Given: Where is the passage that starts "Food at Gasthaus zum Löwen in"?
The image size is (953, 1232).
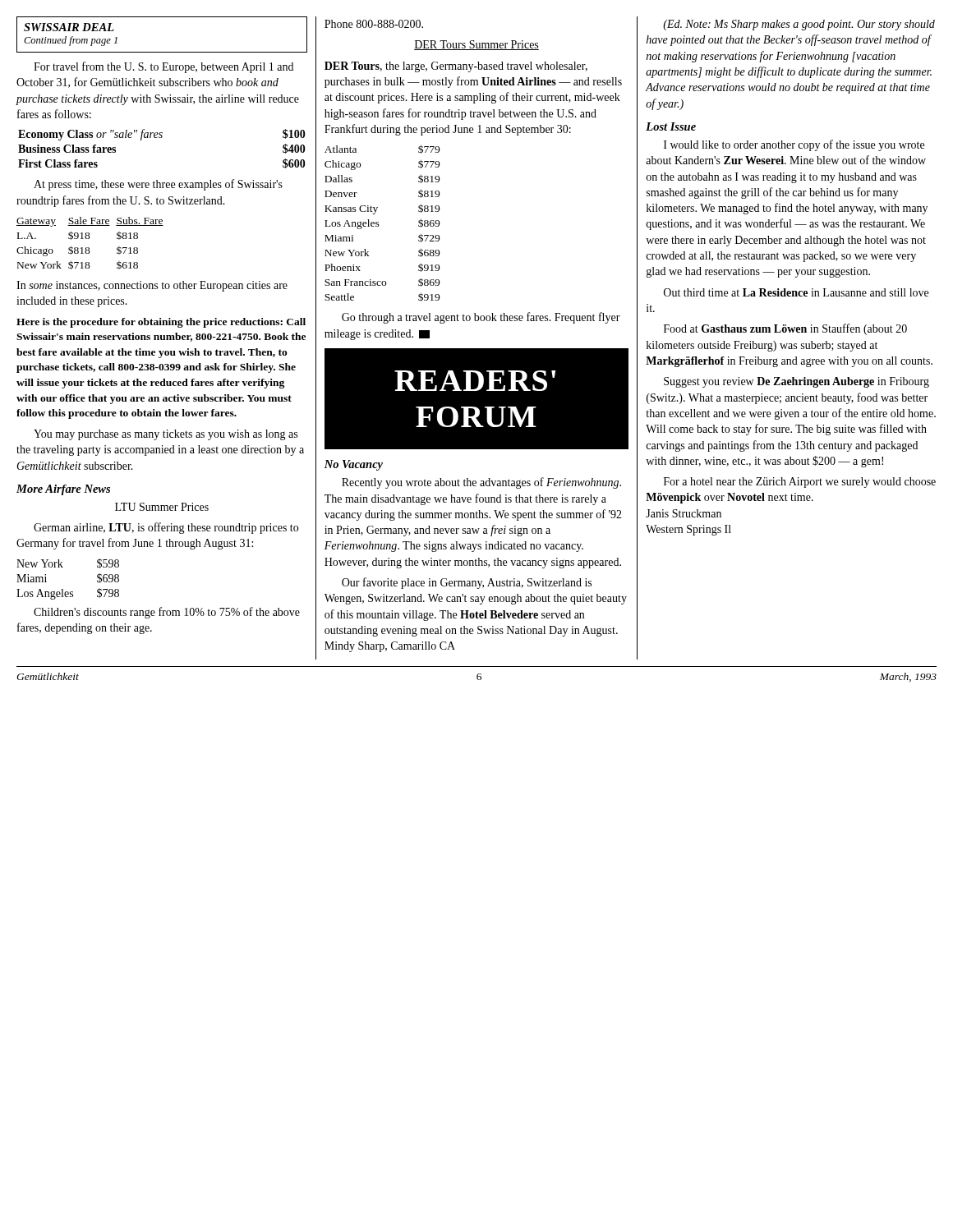Looking at the screenshot, I should (x=791, y=345).
